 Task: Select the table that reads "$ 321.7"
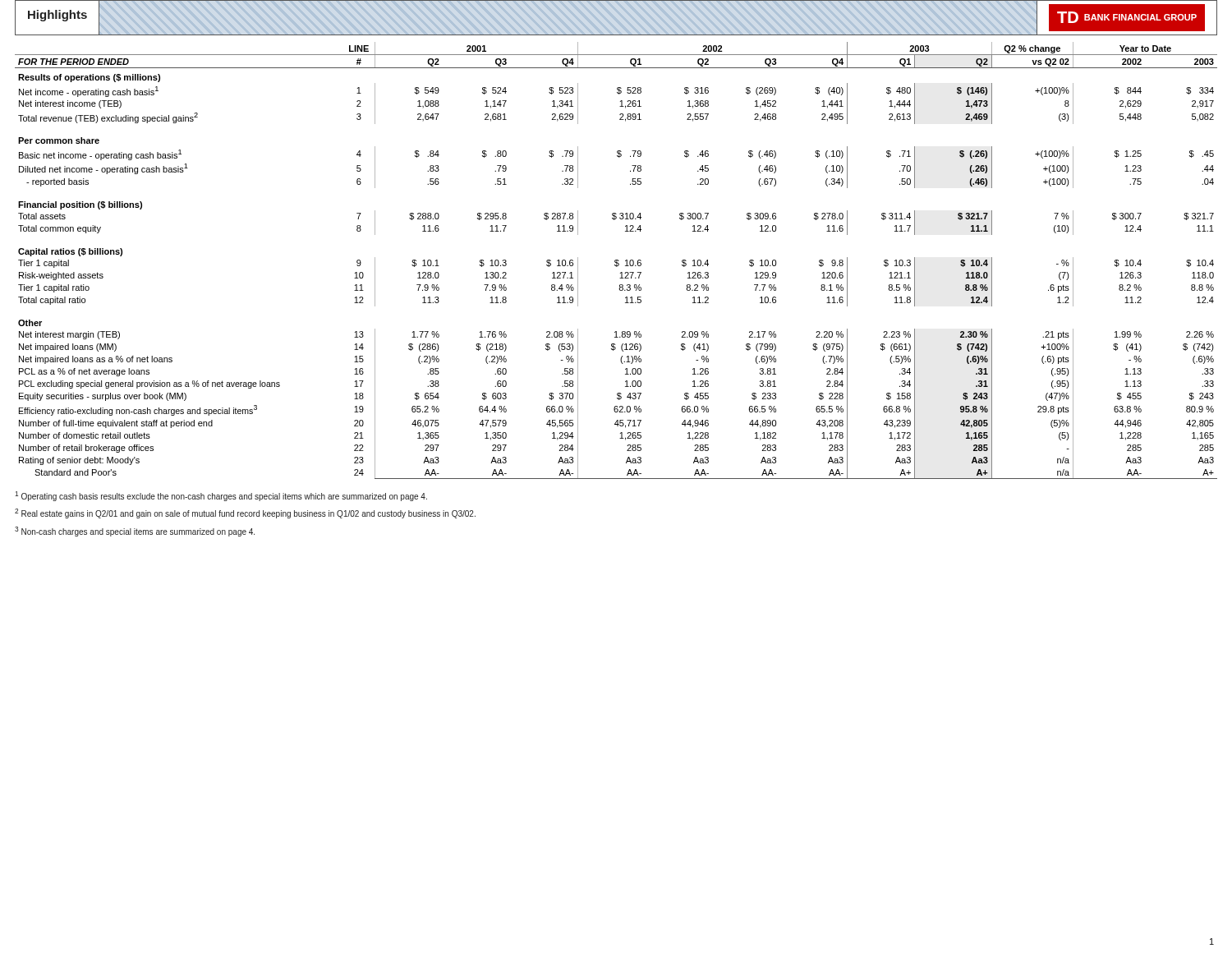616,261
